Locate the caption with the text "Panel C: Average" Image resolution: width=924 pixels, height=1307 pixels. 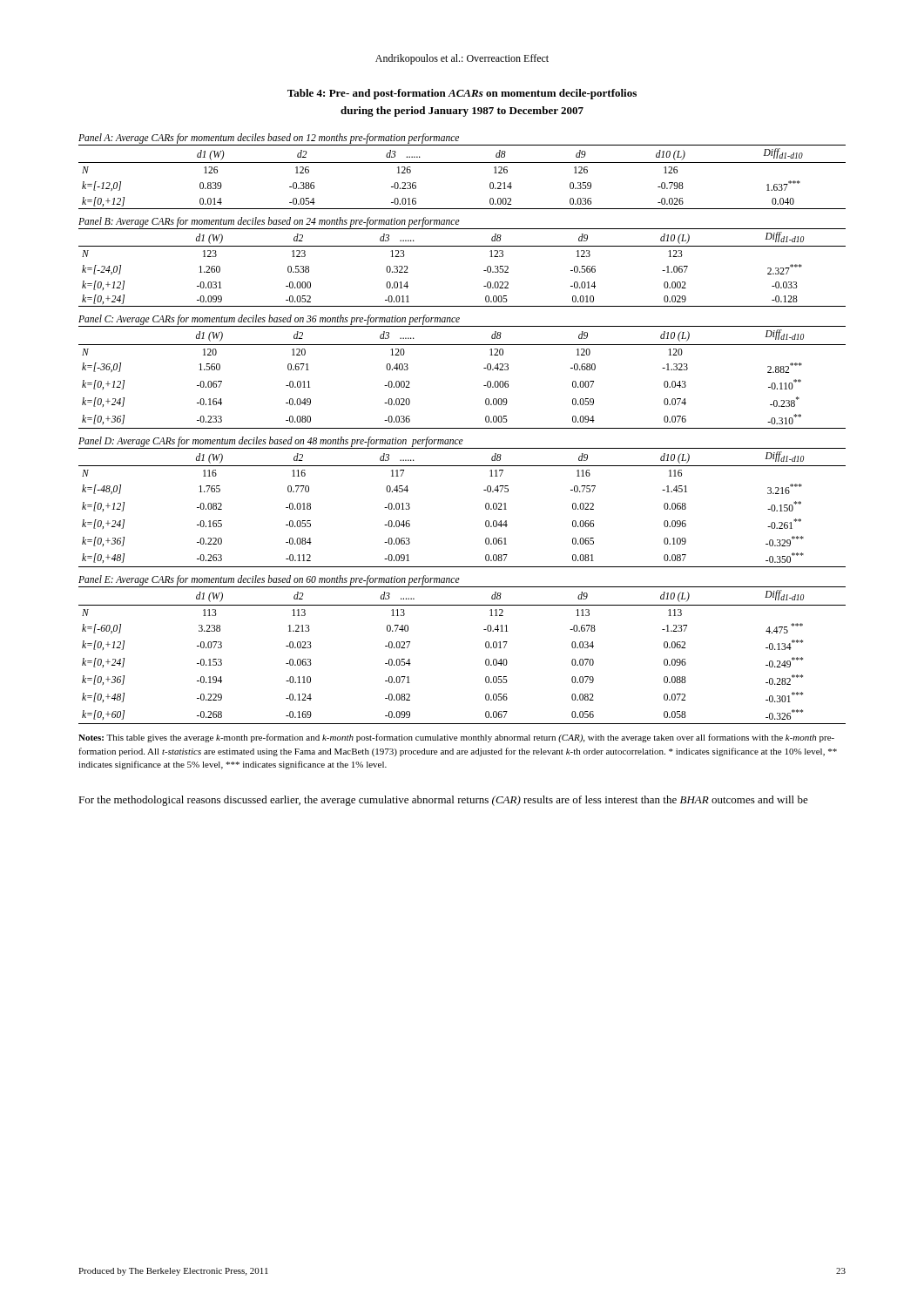coord(269,319)
